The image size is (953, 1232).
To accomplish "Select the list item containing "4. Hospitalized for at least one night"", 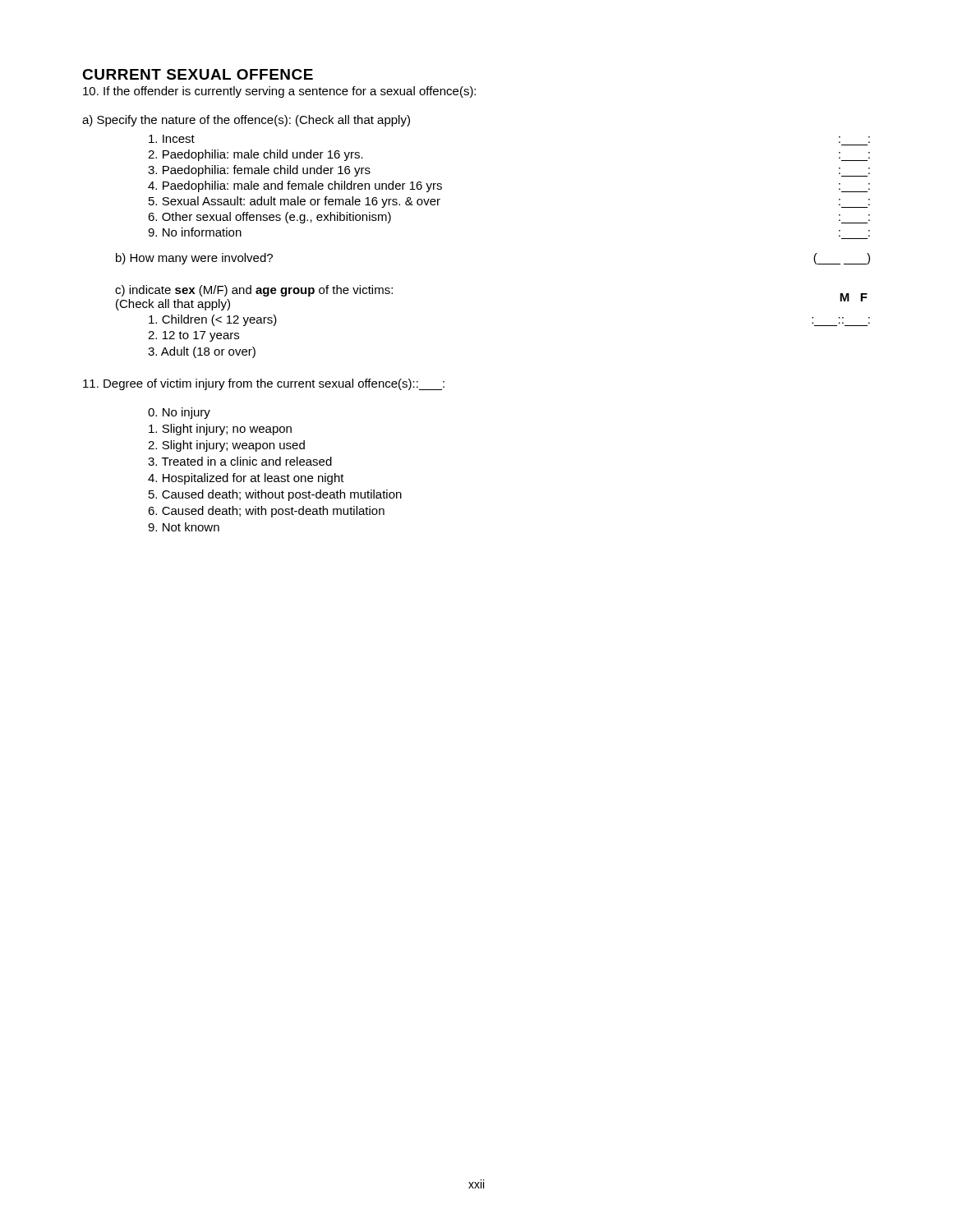I will click(246, 478).
